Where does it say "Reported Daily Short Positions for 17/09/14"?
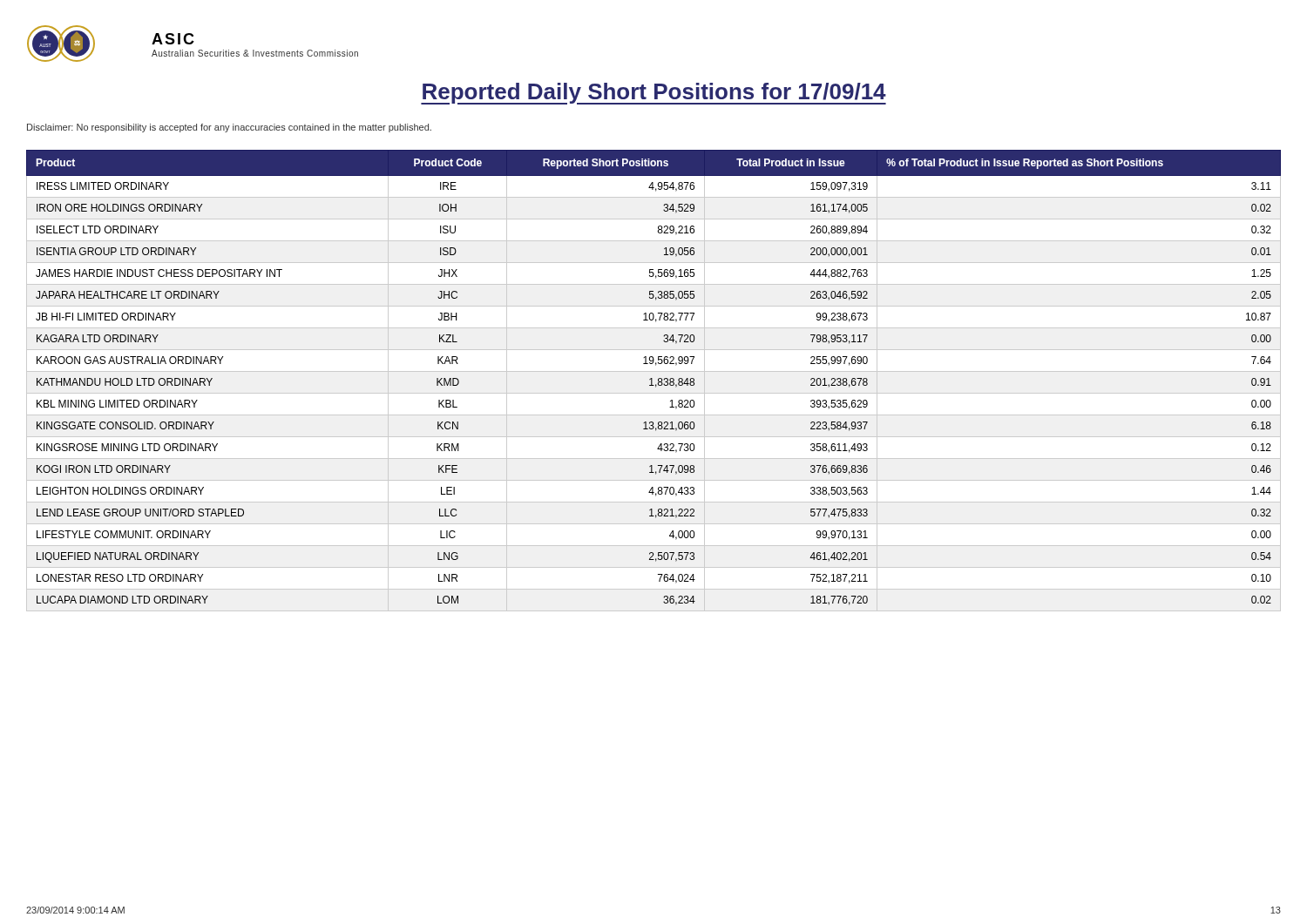The height and width of the screenshot is (924, 1307). [654, 92]
